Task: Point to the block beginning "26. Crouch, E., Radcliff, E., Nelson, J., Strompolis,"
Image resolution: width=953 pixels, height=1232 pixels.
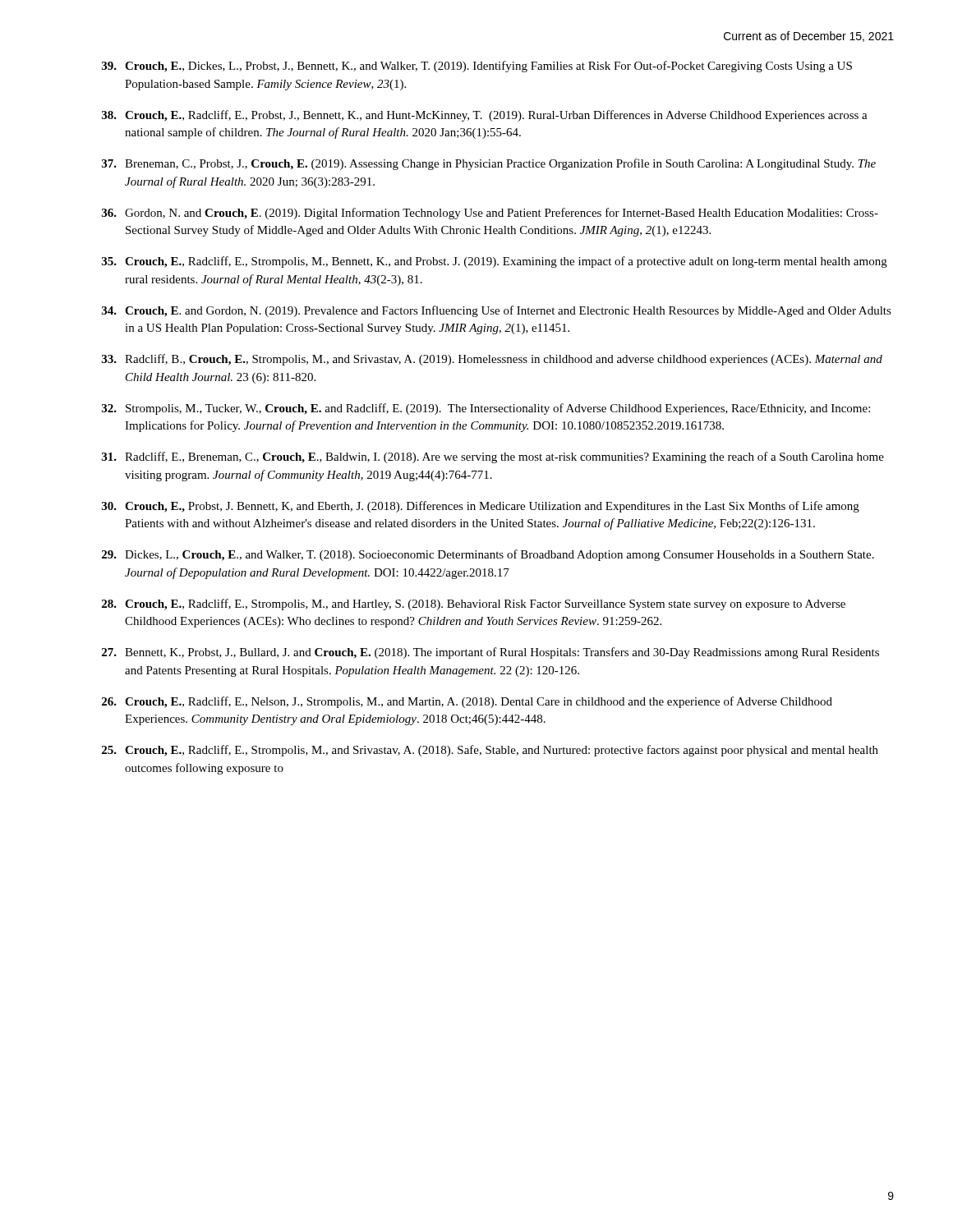Action: click(484, 711)
